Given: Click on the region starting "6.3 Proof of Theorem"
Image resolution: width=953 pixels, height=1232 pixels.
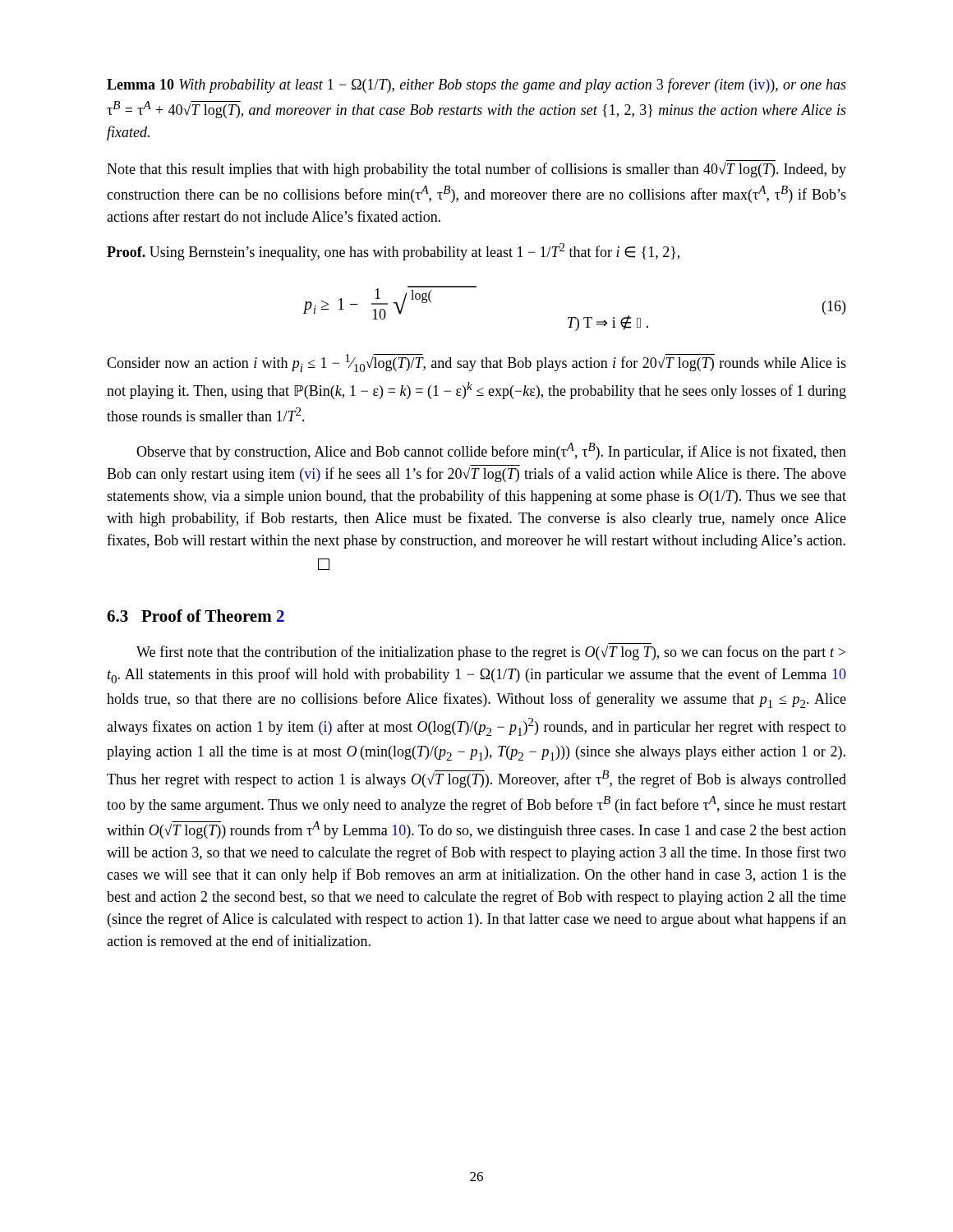Looking at the screenshot, I should pyautogui.click(x=196, y=616).
